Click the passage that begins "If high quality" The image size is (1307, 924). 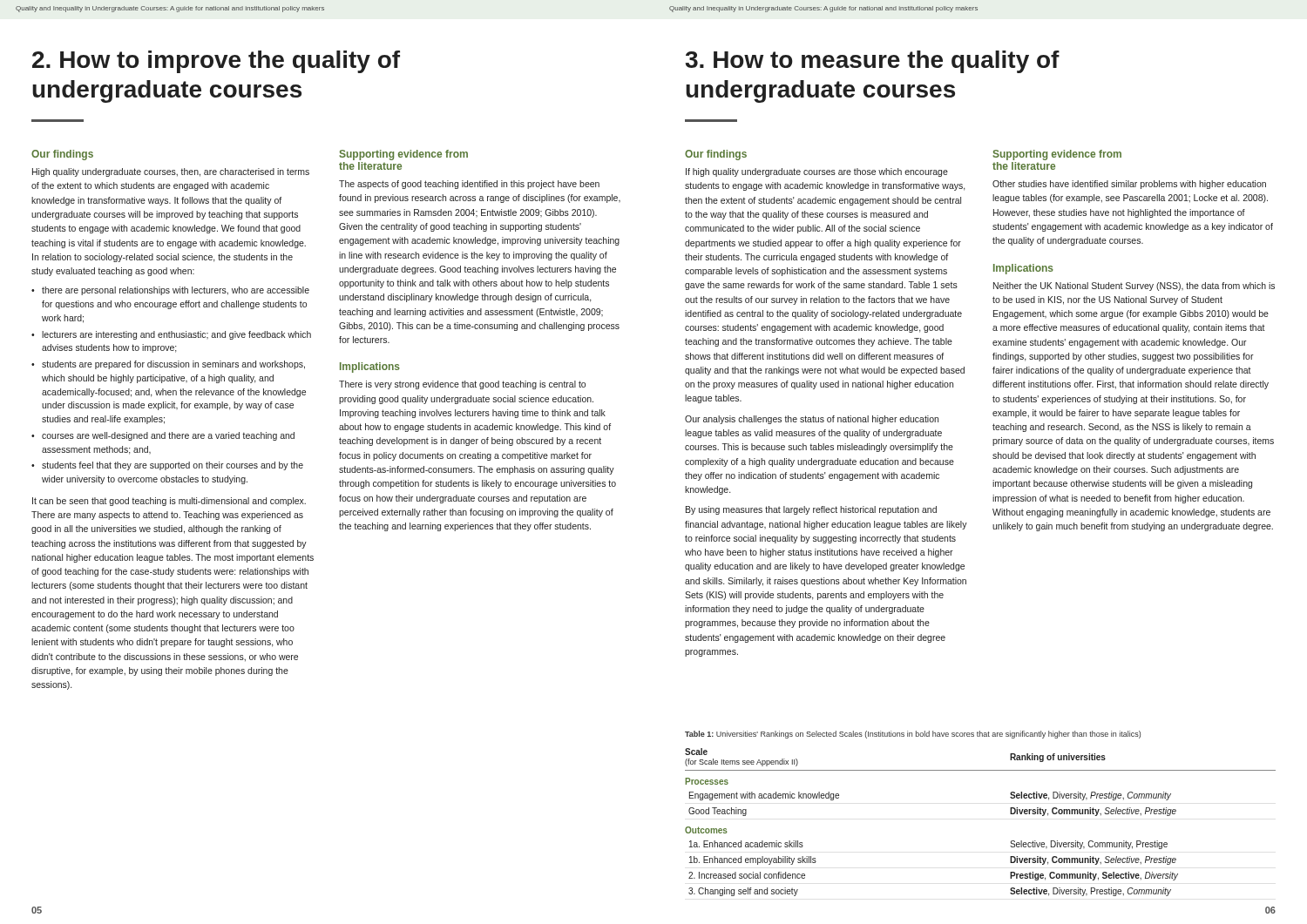[825, 285]
